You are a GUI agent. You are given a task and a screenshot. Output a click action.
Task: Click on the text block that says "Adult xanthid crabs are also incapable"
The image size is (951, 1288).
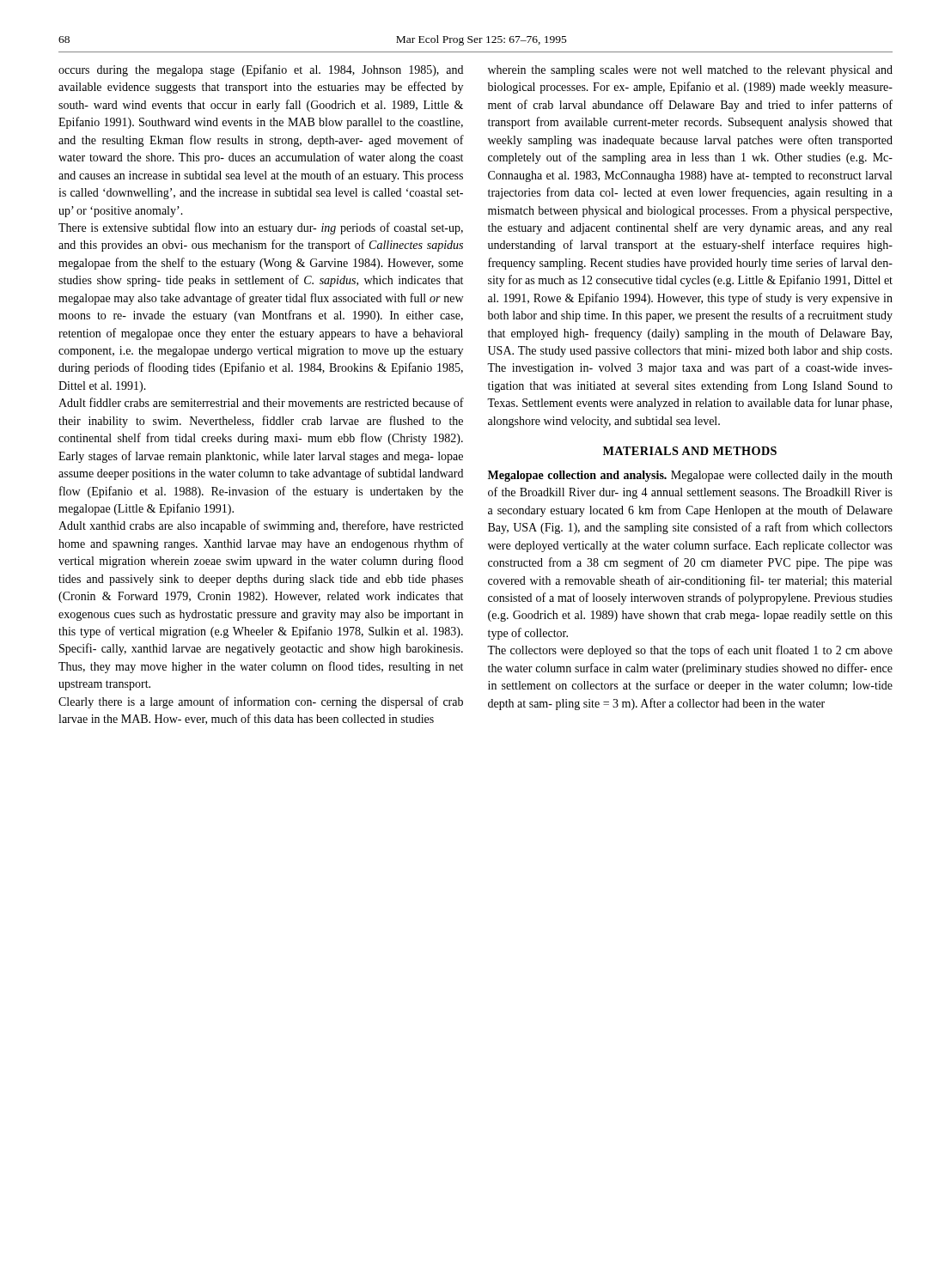[x=261, y=606]
